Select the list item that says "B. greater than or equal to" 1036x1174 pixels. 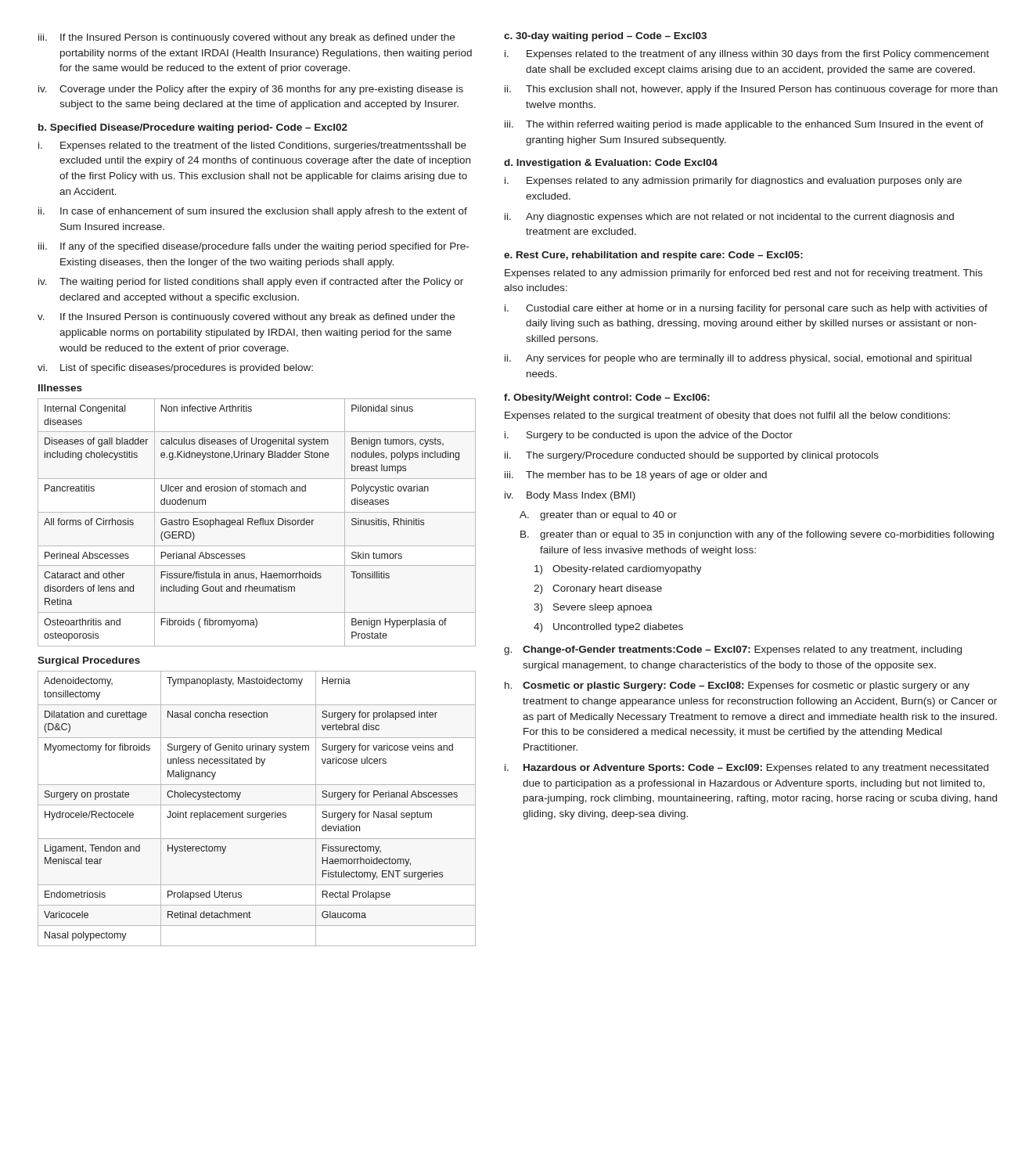tap(759, 542)
